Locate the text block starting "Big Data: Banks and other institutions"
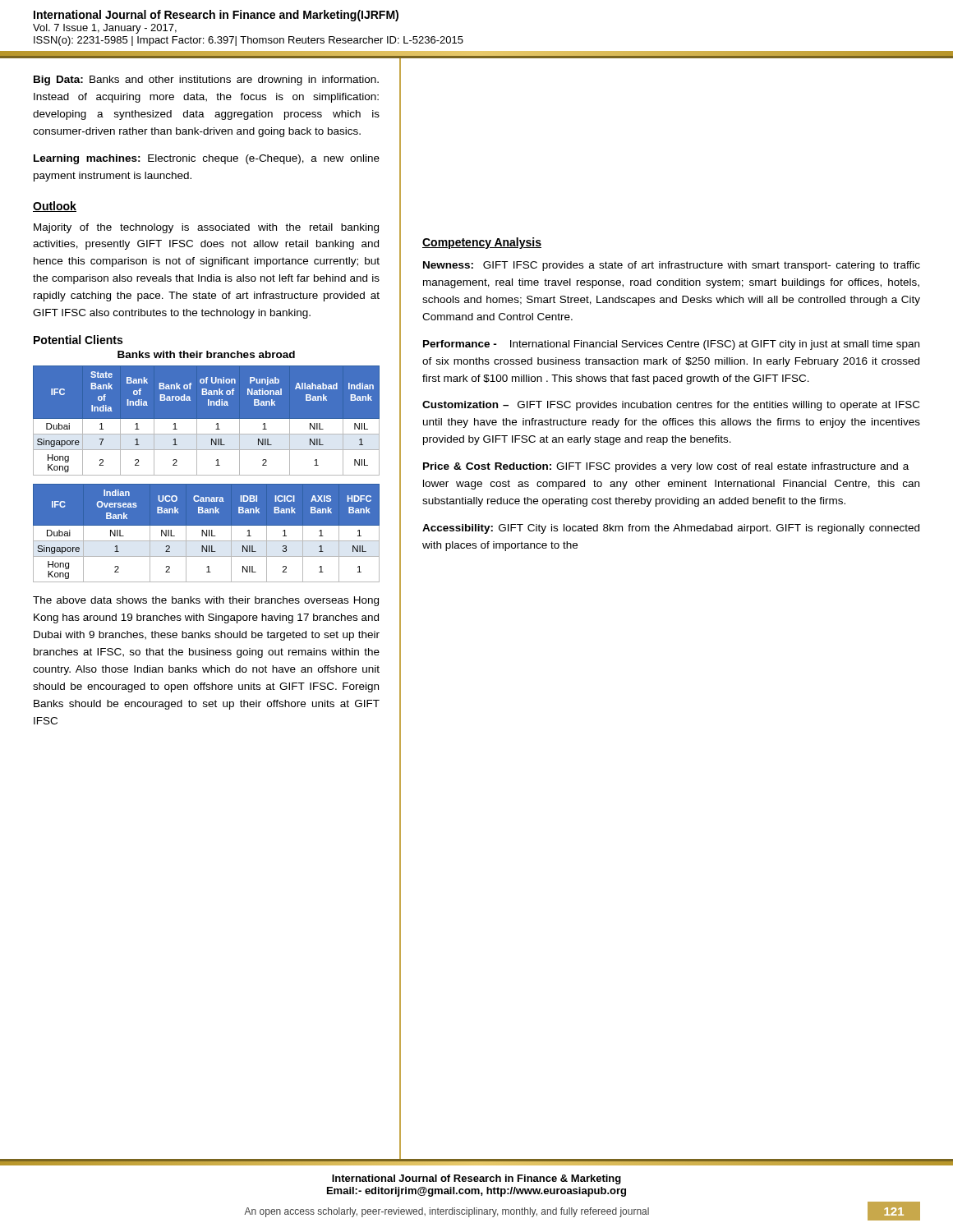Screen dimensions: 1232x953 (206, 105)
